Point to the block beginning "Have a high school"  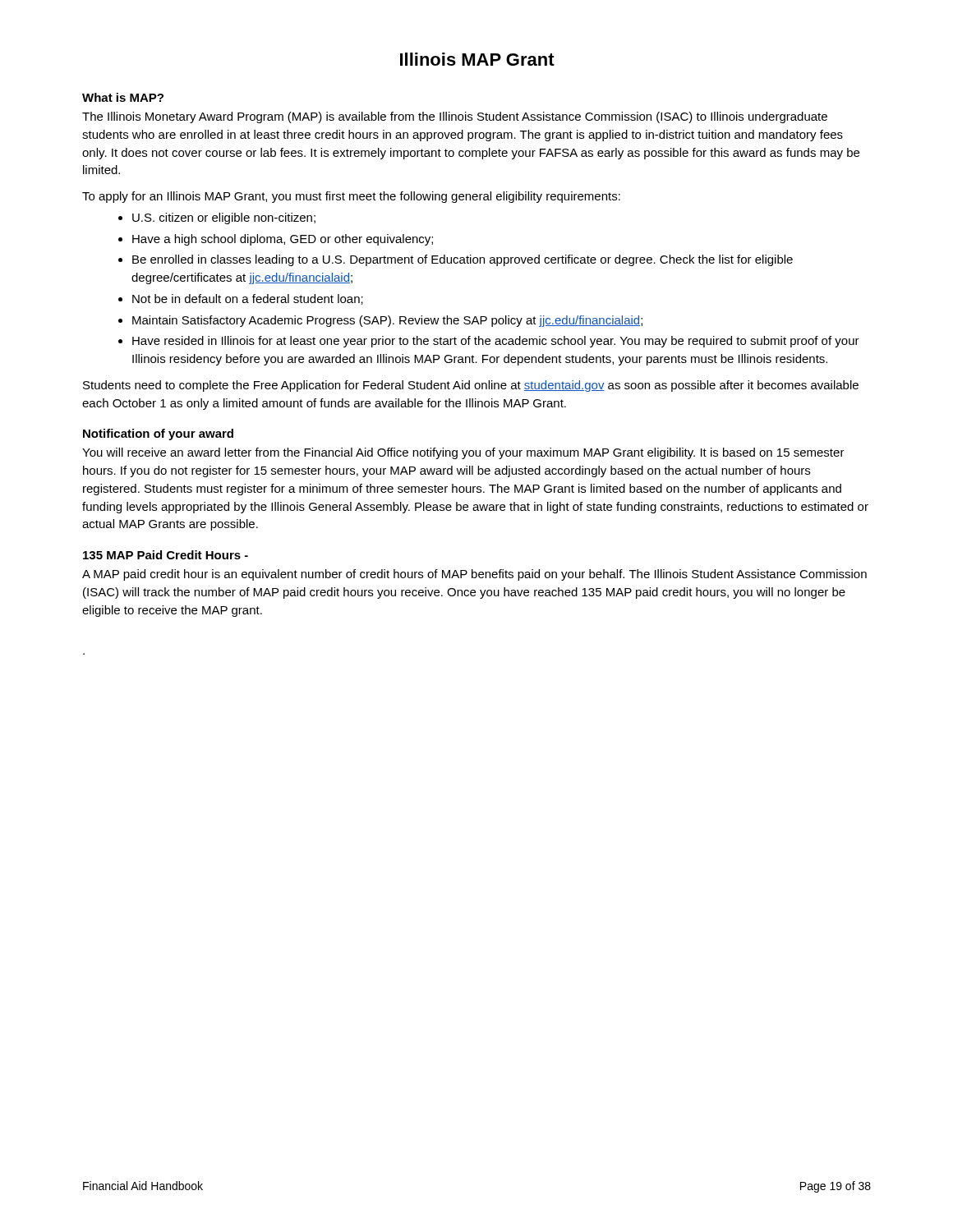283,238
